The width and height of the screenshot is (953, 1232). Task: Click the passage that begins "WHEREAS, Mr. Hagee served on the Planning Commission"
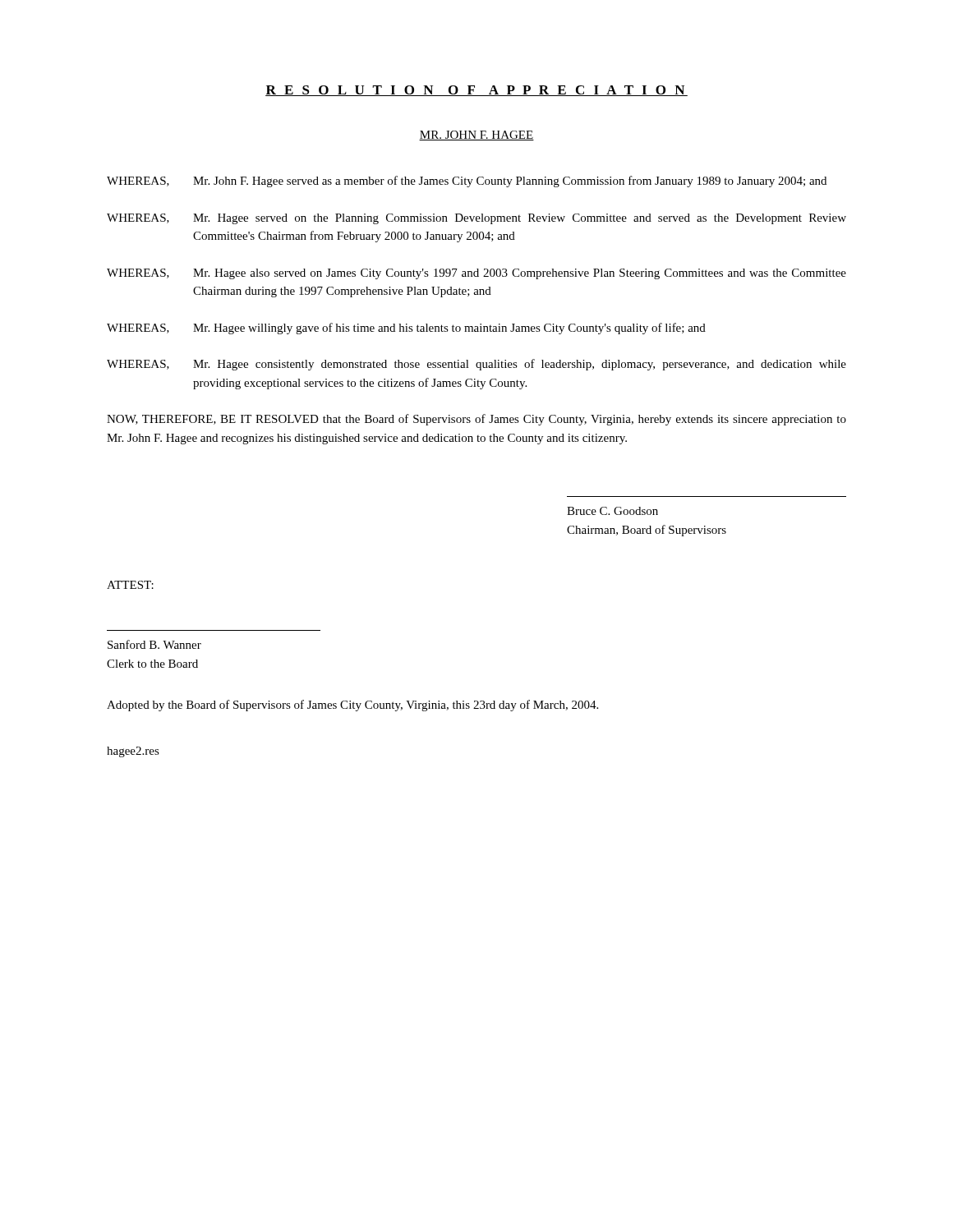coord(476,227)
